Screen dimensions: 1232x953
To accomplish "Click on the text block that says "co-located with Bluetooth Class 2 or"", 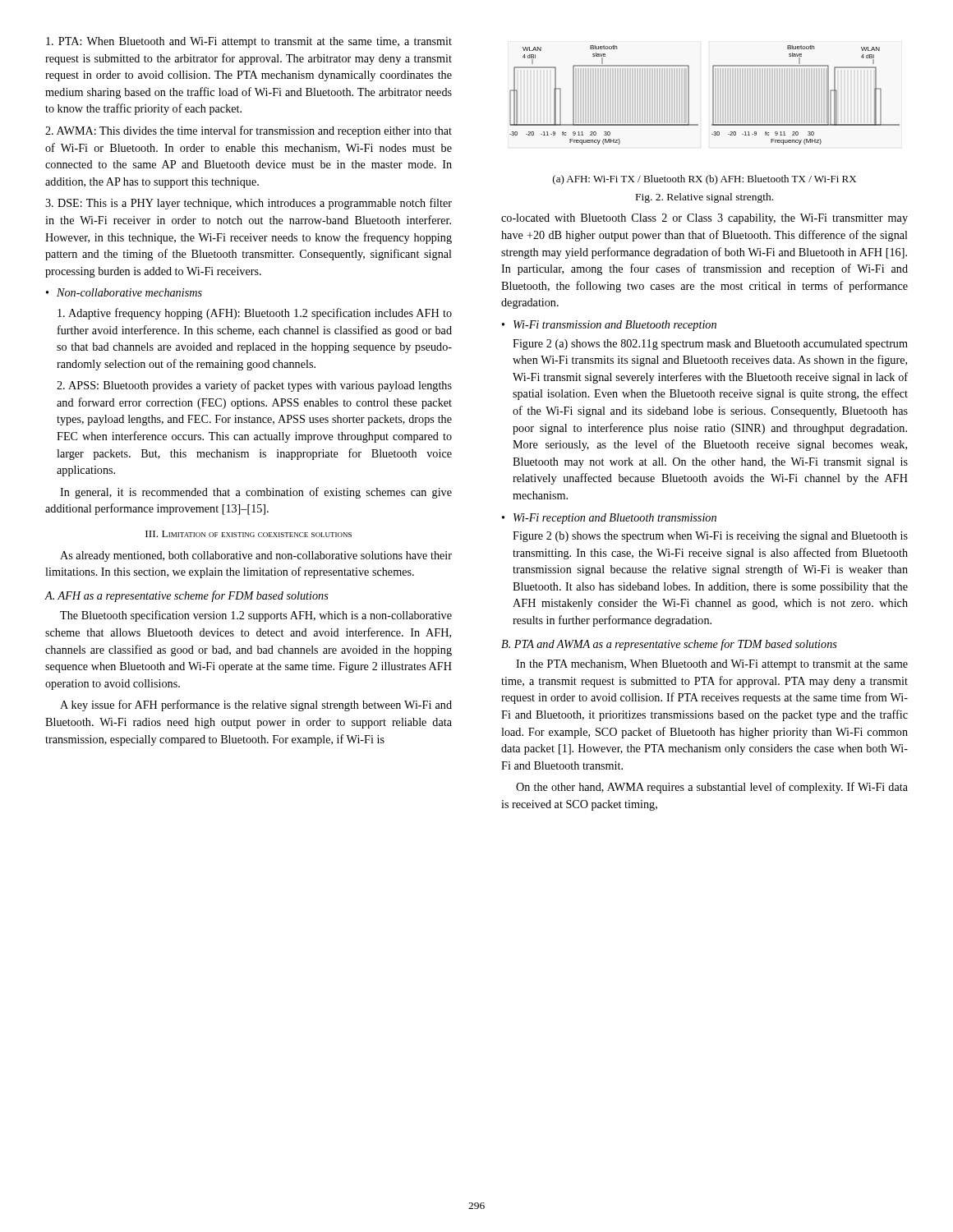I will coord(705,261).
